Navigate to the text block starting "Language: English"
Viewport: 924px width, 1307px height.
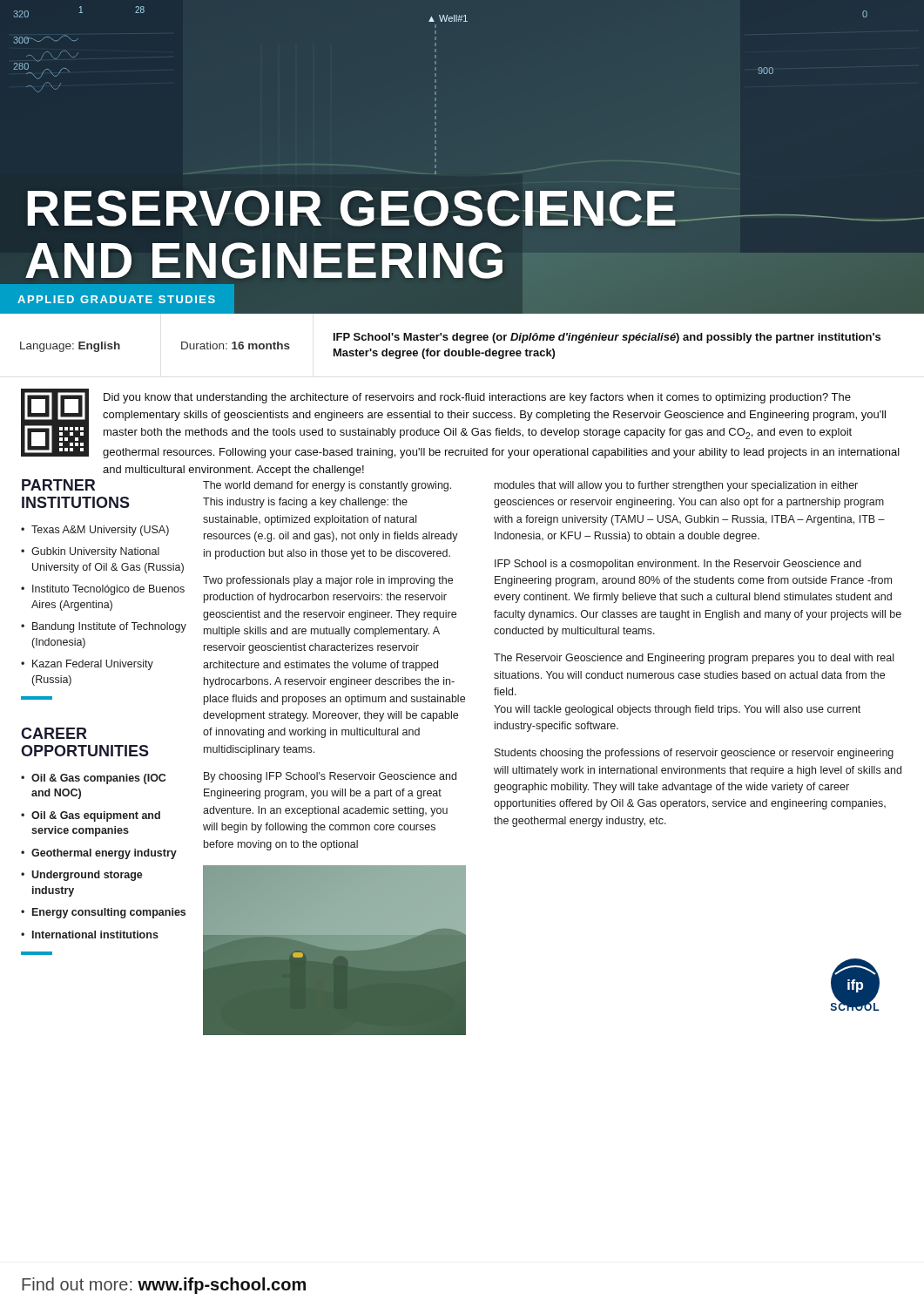click(70, 345)
